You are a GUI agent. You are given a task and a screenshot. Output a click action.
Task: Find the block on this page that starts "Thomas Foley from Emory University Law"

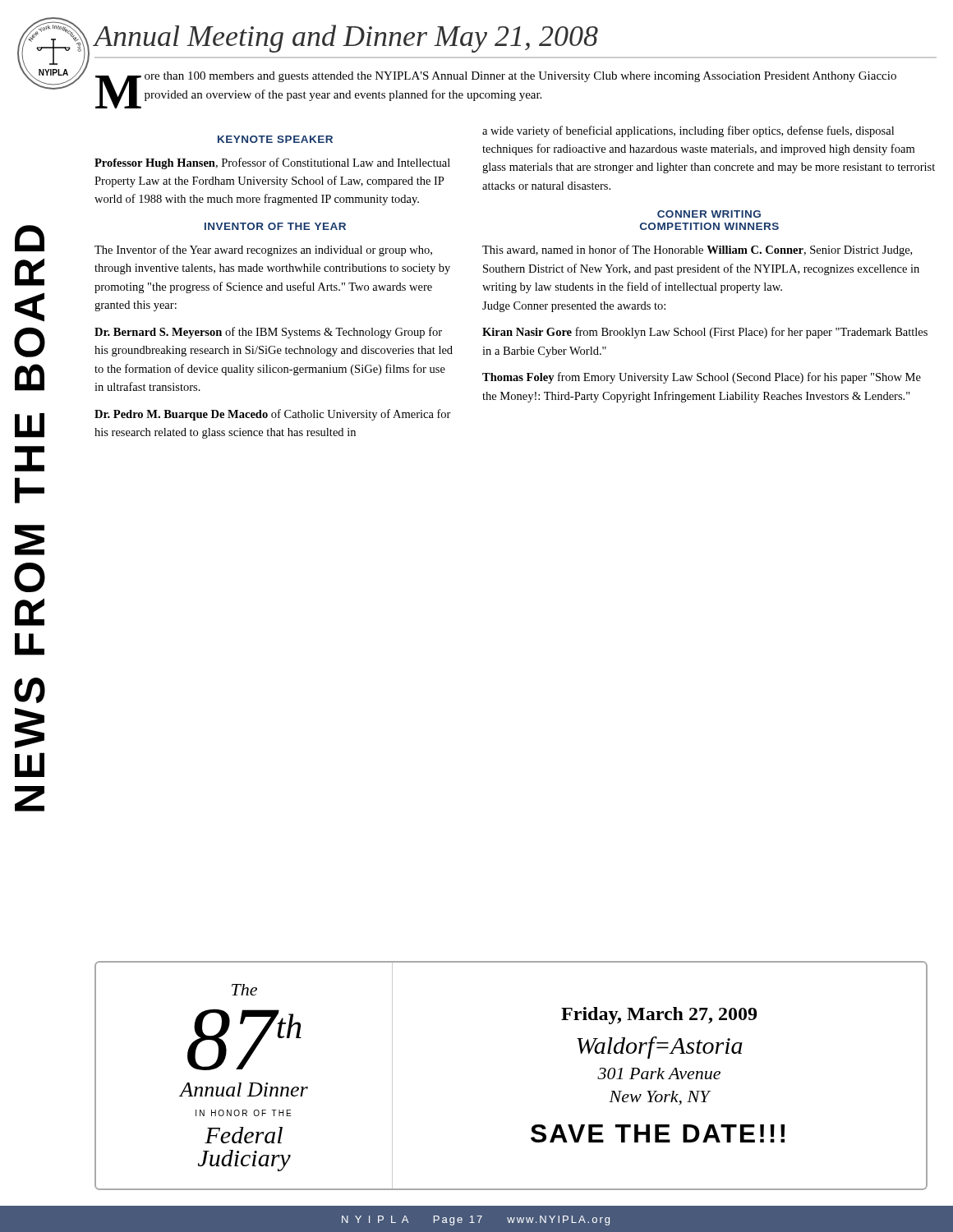pos(702,386)
